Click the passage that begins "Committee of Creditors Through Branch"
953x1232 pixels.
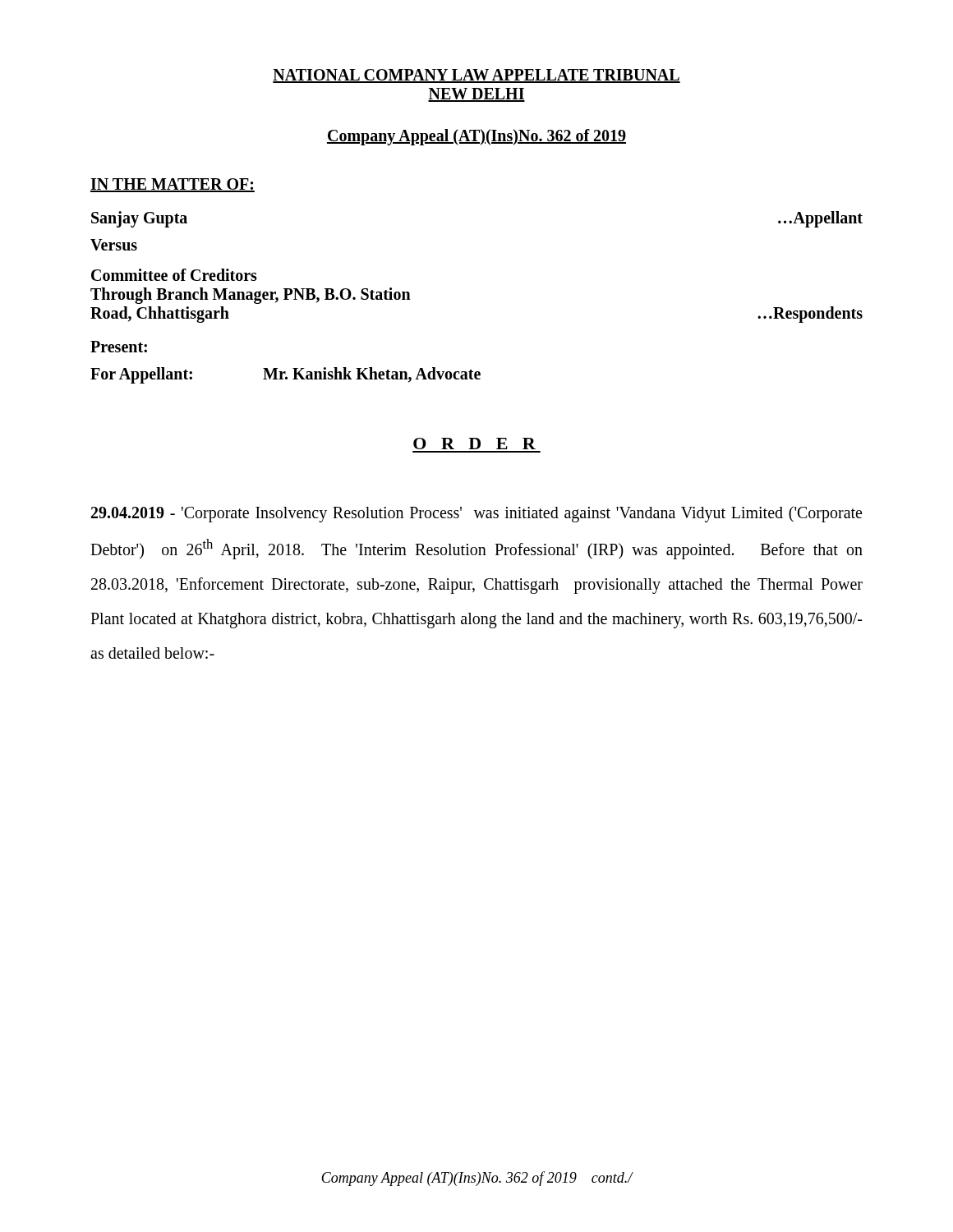click(174, 275)
